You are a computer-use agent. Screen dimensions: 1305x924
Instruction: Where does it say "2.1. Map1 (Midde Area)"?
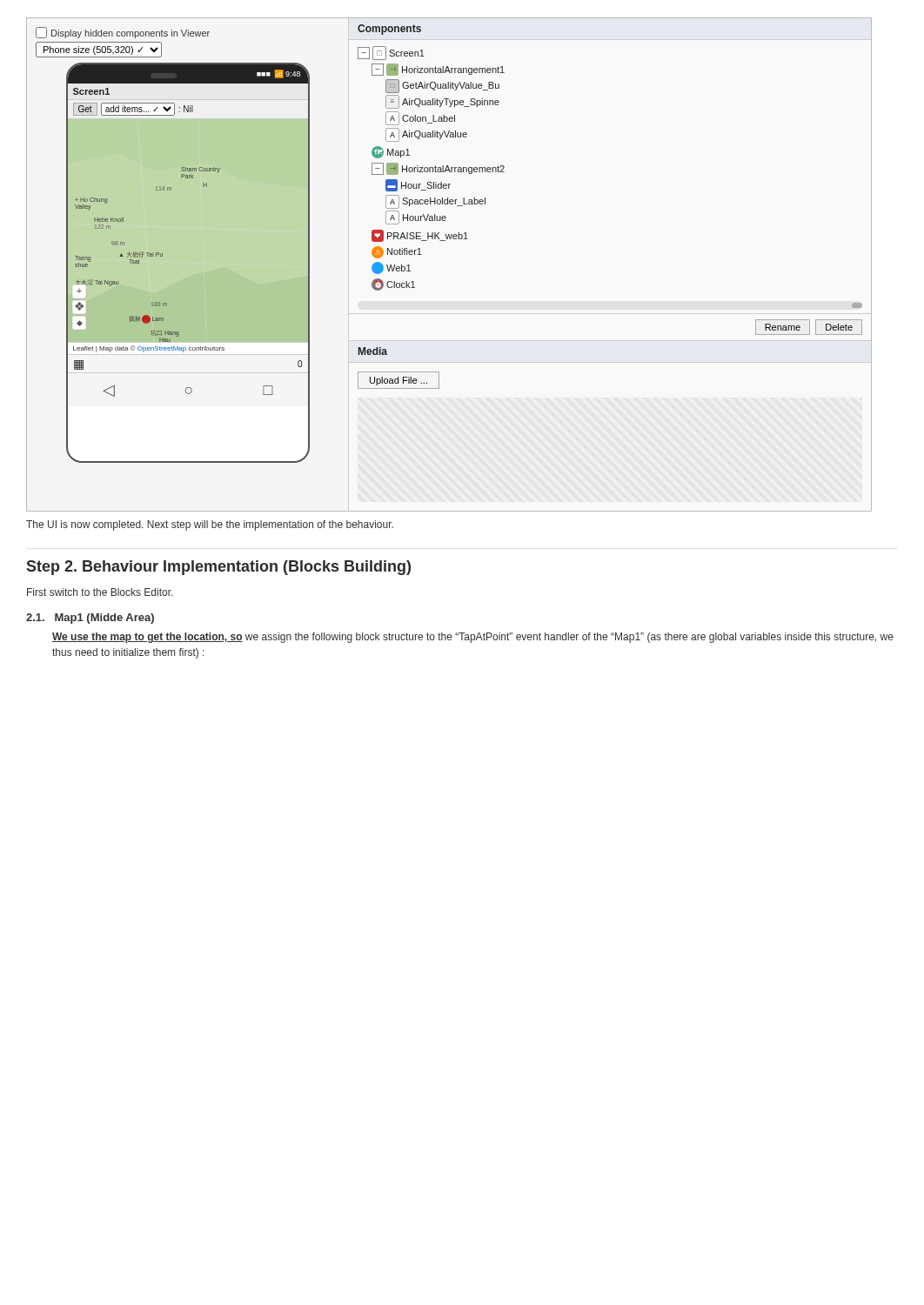(x=90, y=618)
